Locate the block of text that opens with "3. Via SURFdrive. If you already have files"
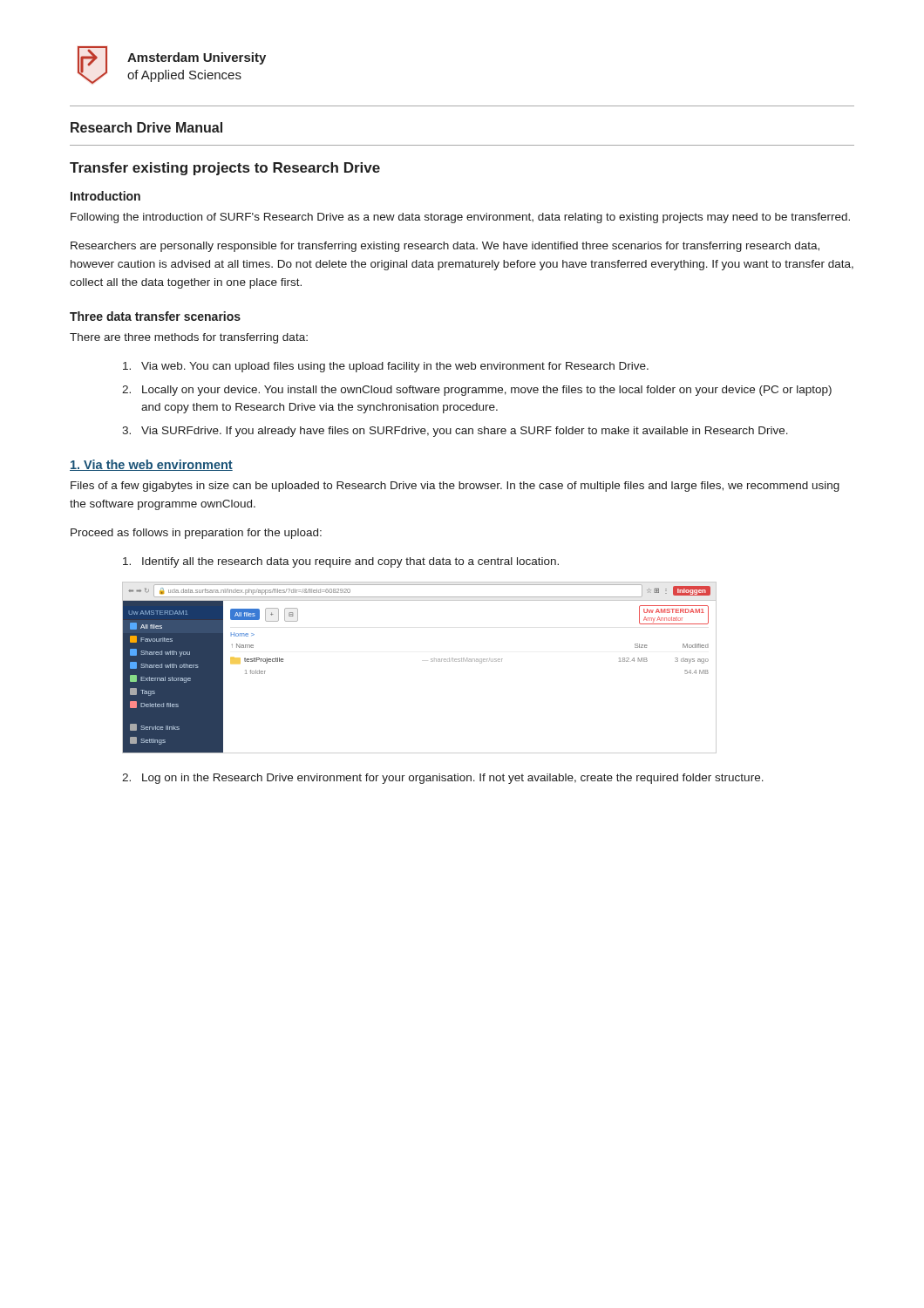 point(488,432)
